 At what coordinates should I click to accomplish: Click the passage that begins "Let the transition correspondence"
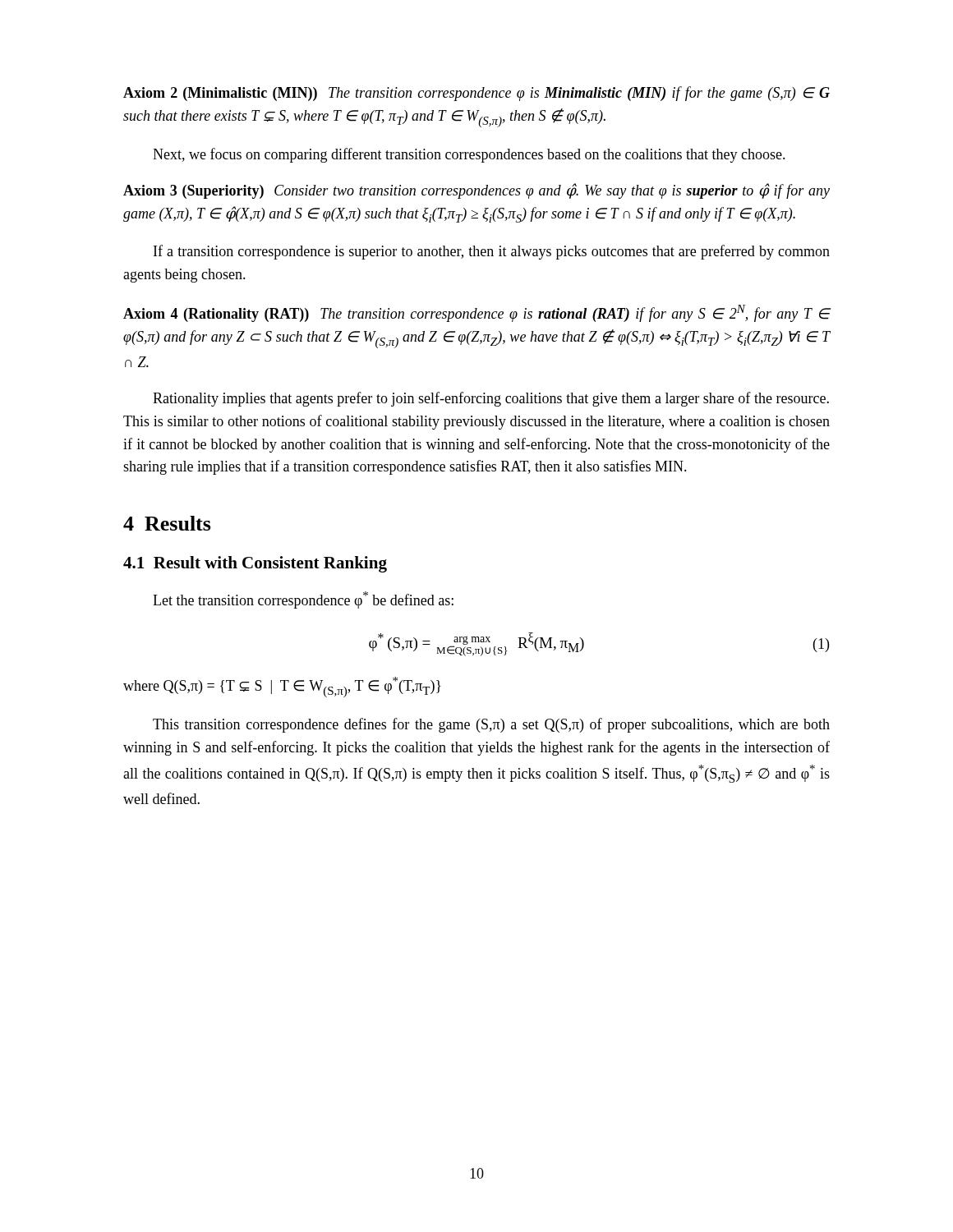point(303,600)
